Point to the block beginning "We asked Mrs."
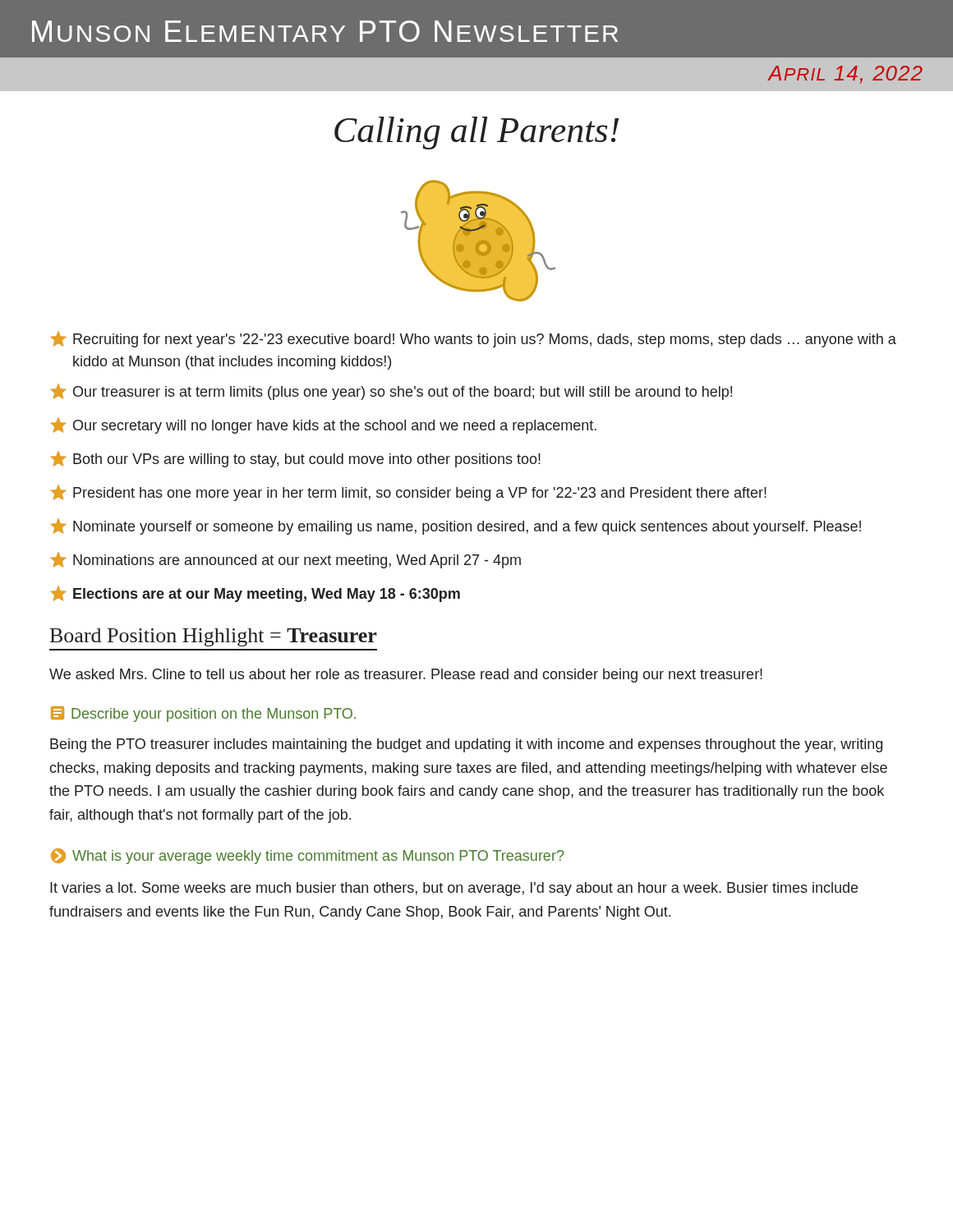The width and height of the screenshot is (953, 1232). 406,674
